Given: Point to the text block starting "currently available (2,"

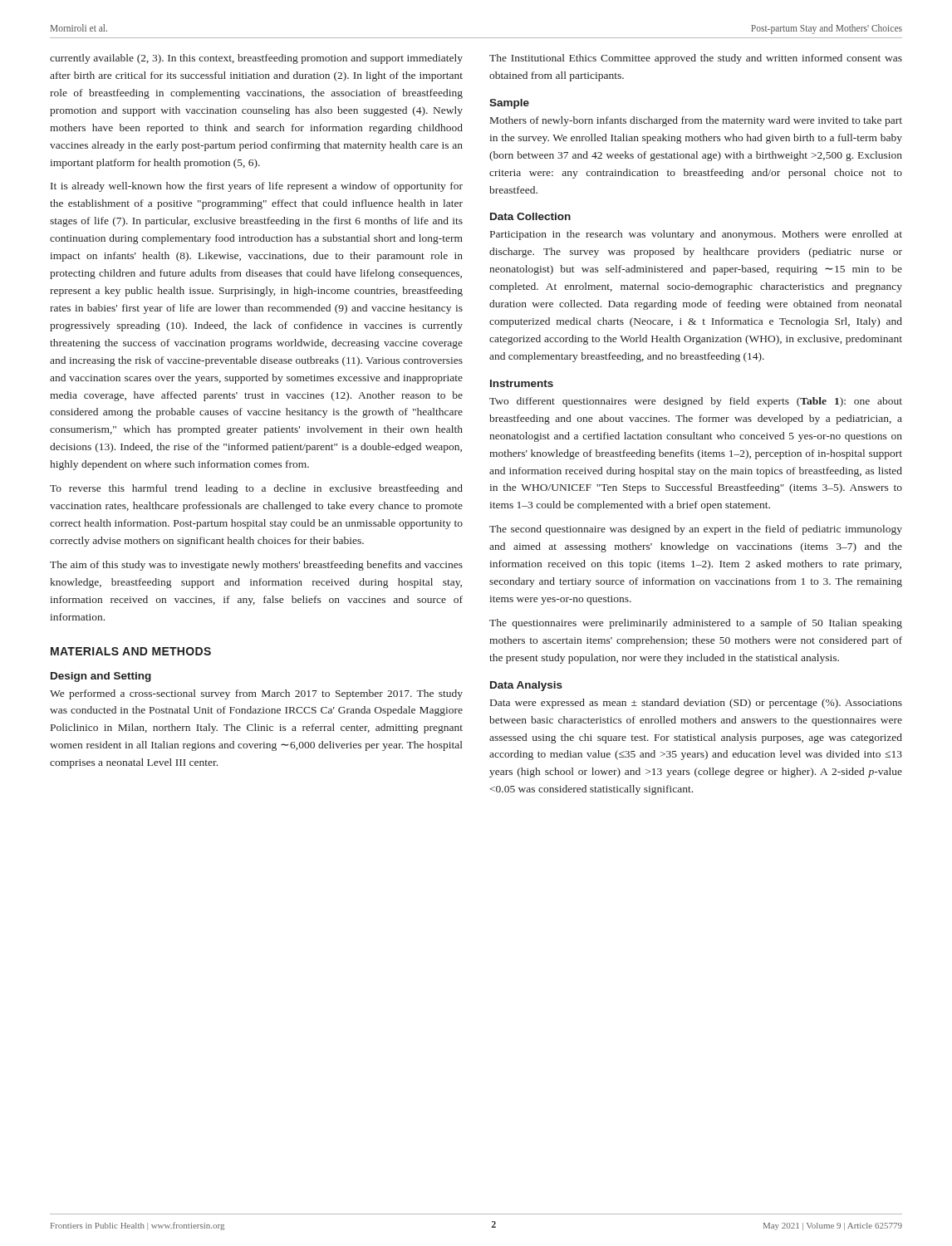Looking at the screenshot, I should tap(256, 111).
